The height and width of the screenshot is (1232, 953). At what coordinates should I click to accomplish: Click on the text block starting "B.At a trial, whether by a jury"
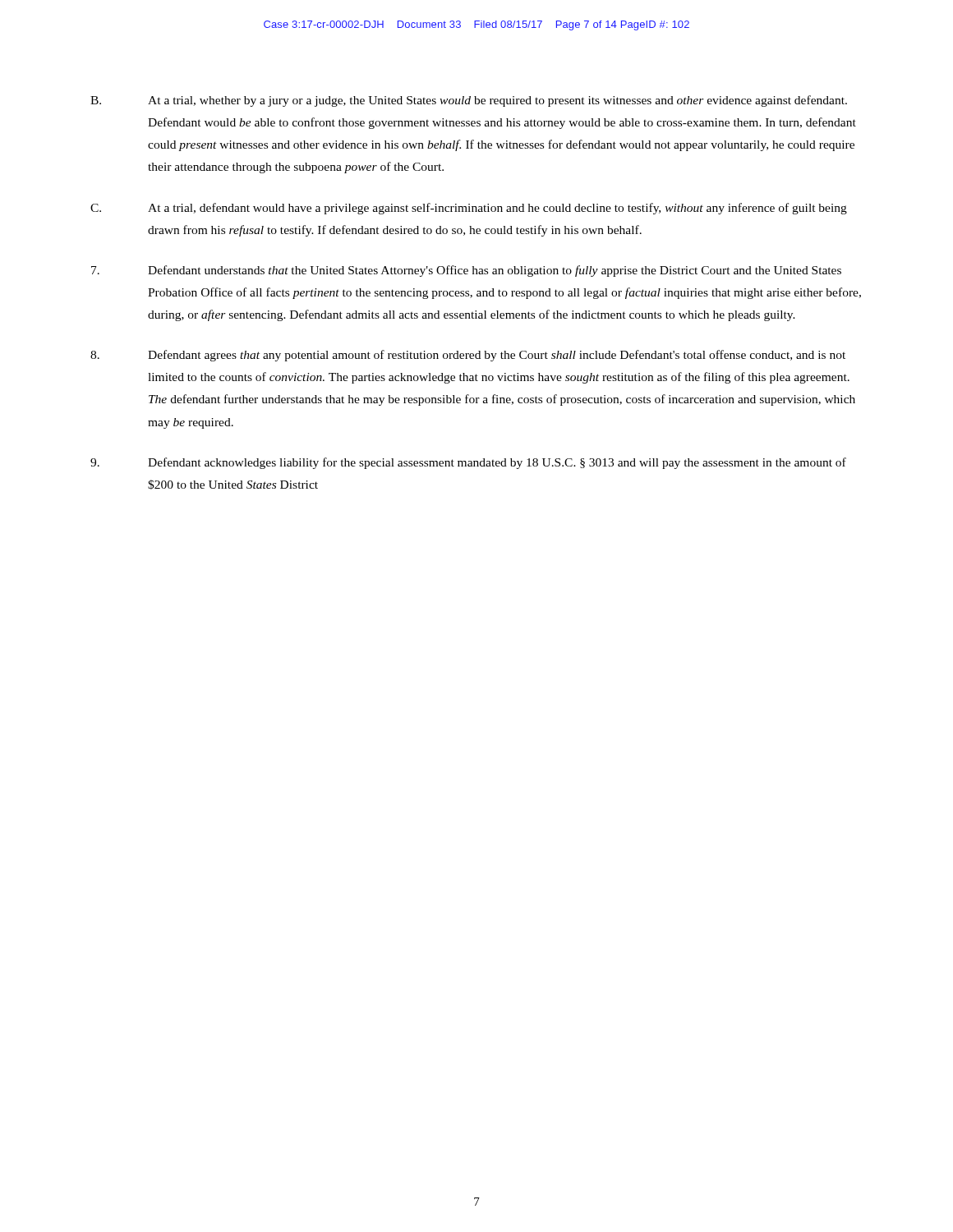481,133
